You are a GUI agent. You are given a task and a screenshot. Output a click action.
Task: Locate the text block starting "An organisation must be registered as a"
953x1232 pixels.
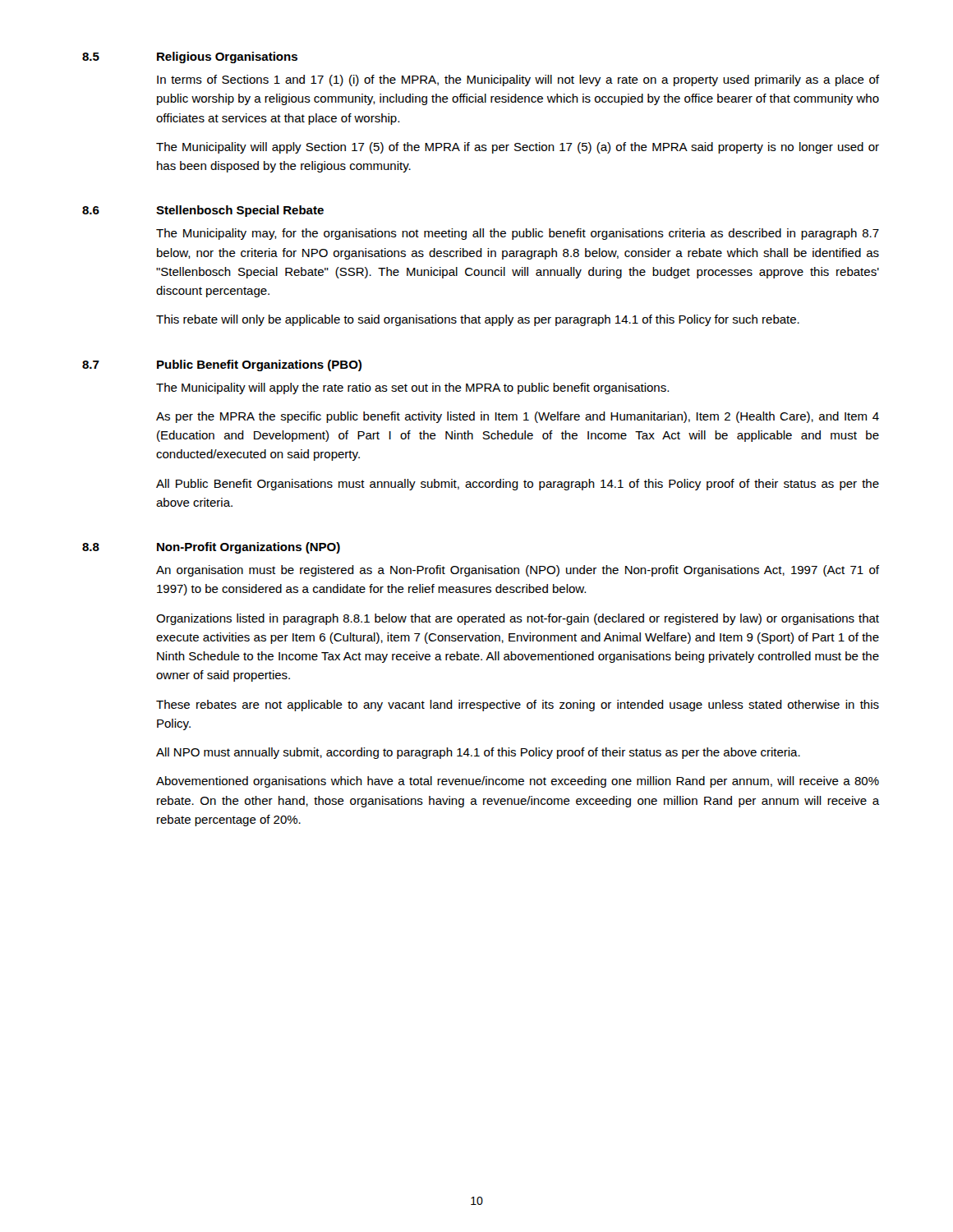coord(518,579)
